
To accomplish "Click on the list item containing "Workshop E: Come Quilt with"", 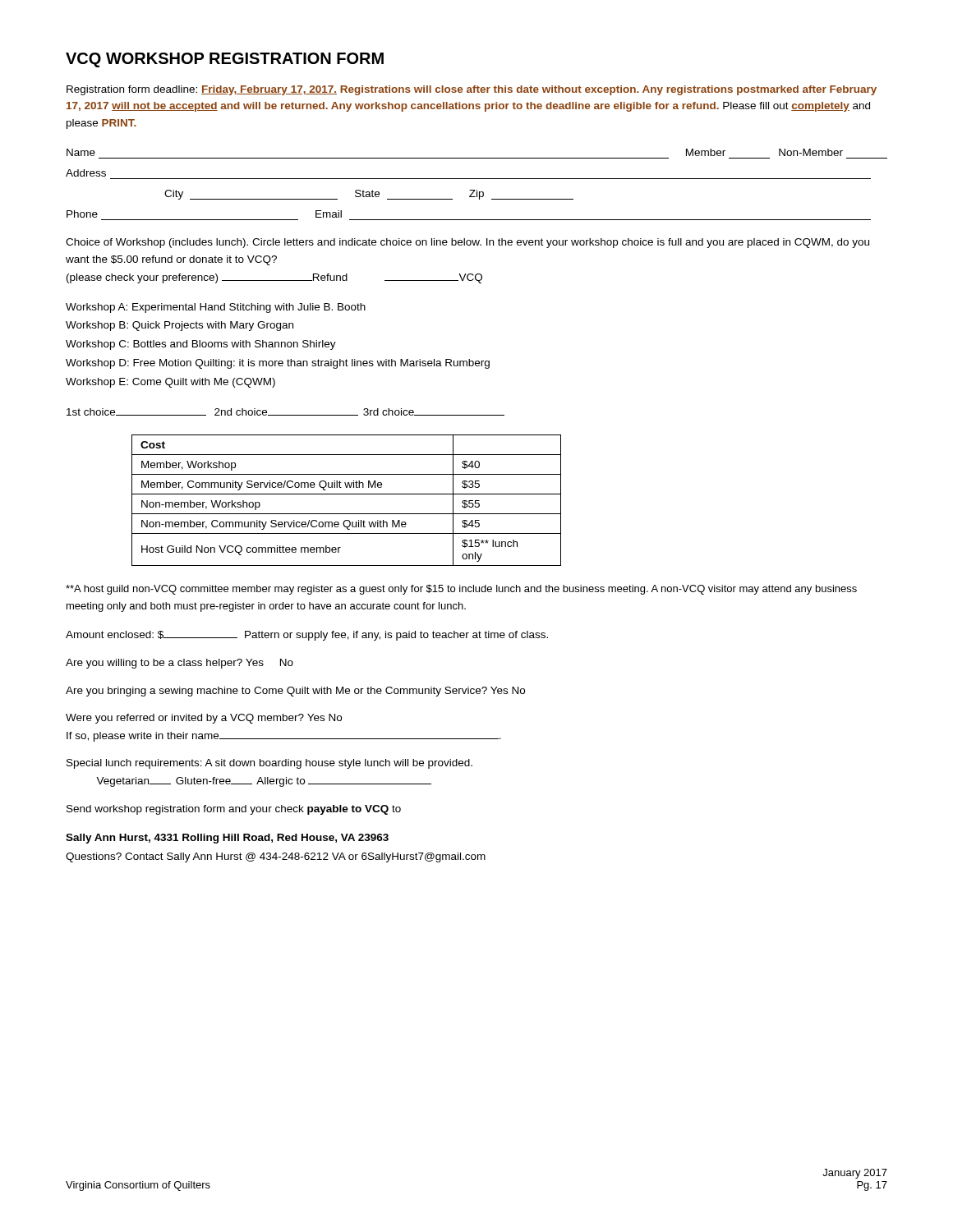I will (x=171, y=382).
